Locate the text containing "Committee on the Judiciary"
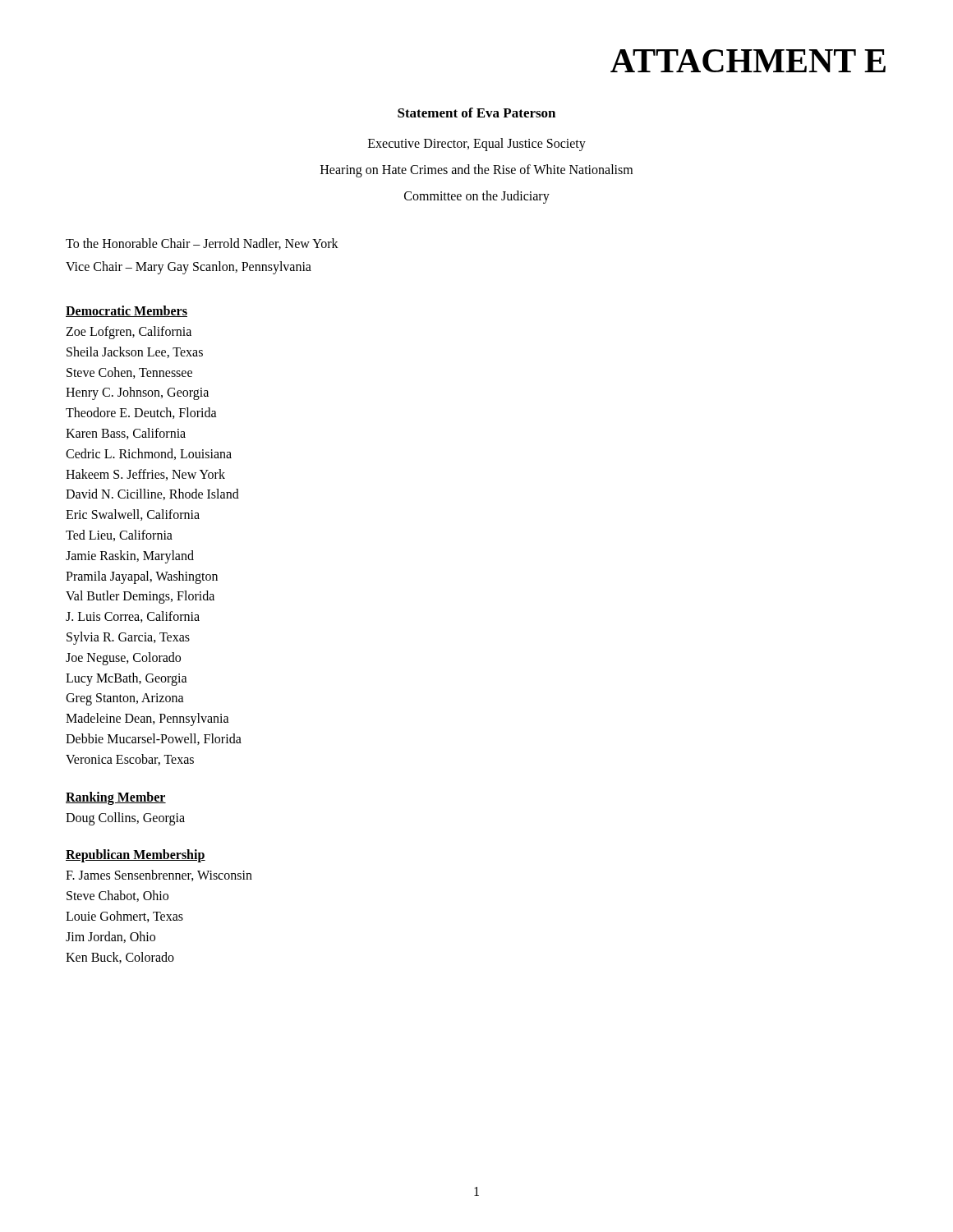953x1232 pixels. click(476, 196)
